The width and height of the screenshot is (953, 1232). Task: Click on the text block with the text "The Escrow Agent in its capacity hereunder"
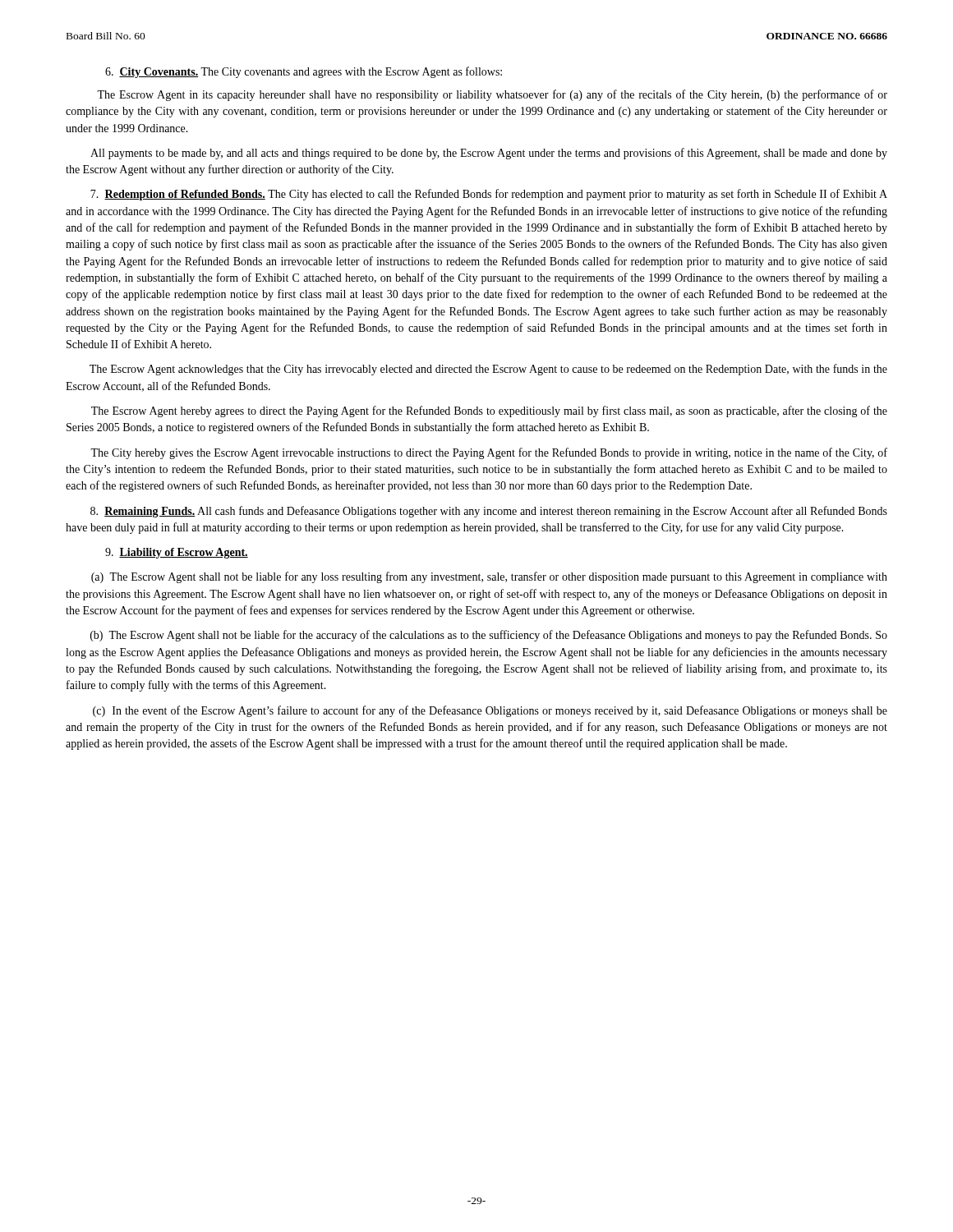click(476, 112)
